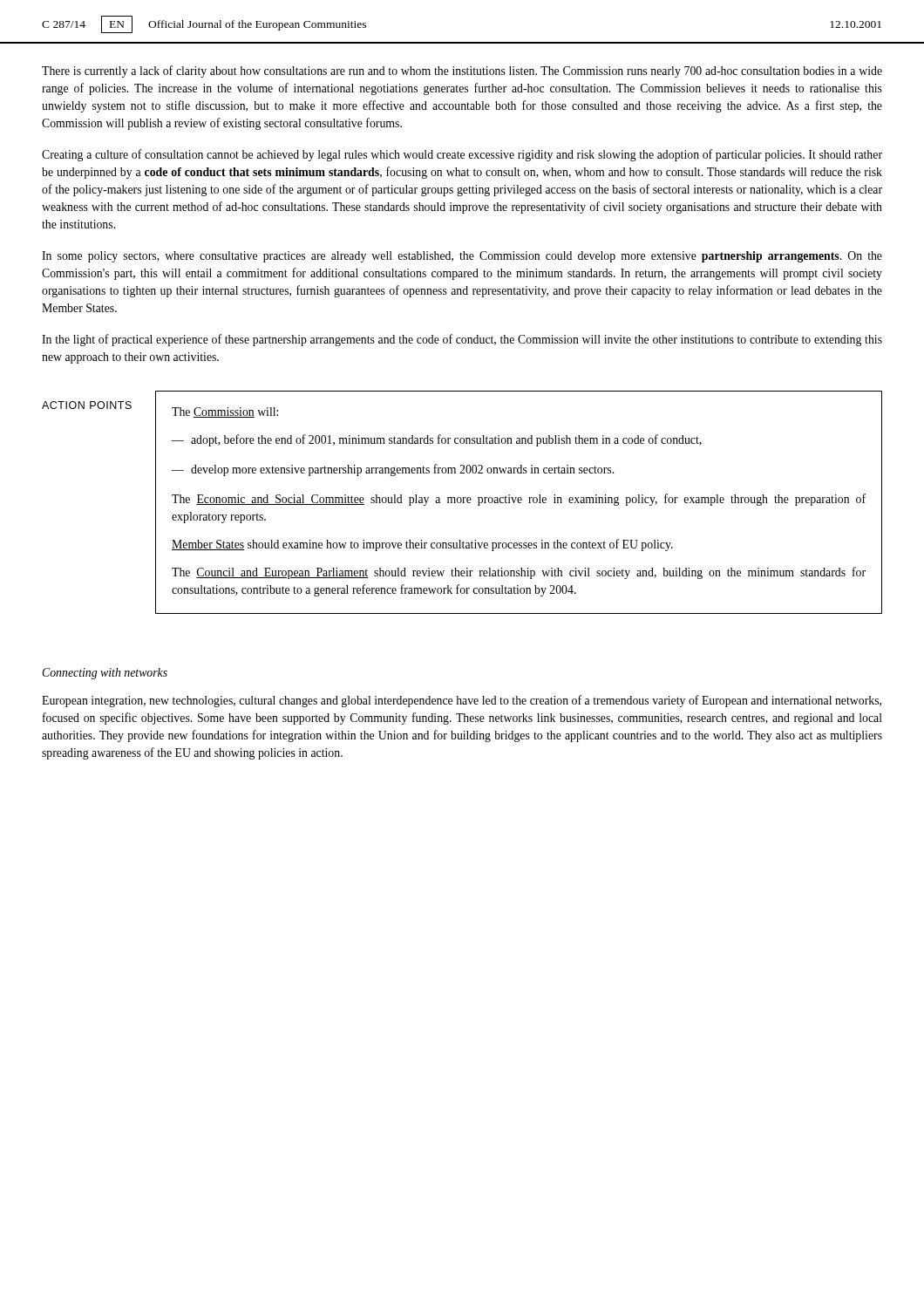Select the passage starting "There is currently a lack of clarity about"
This screenshot has width=924, height=1308.
click(462, 97)
